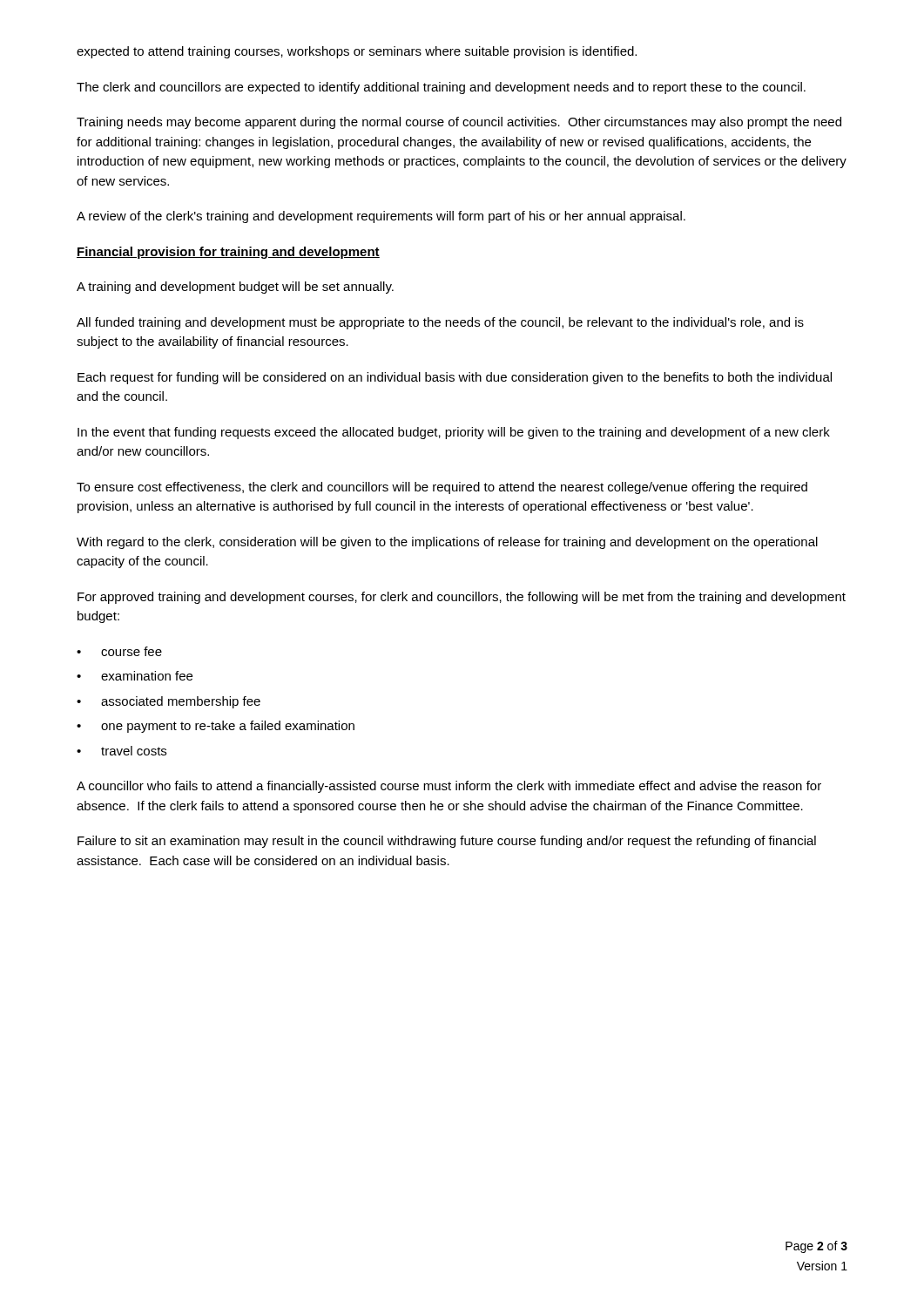Viewport: 924px width, 1307px height.
Task: Select the passage starting "With regard to the clerk, consideration will"
Action: click(447, 551)
